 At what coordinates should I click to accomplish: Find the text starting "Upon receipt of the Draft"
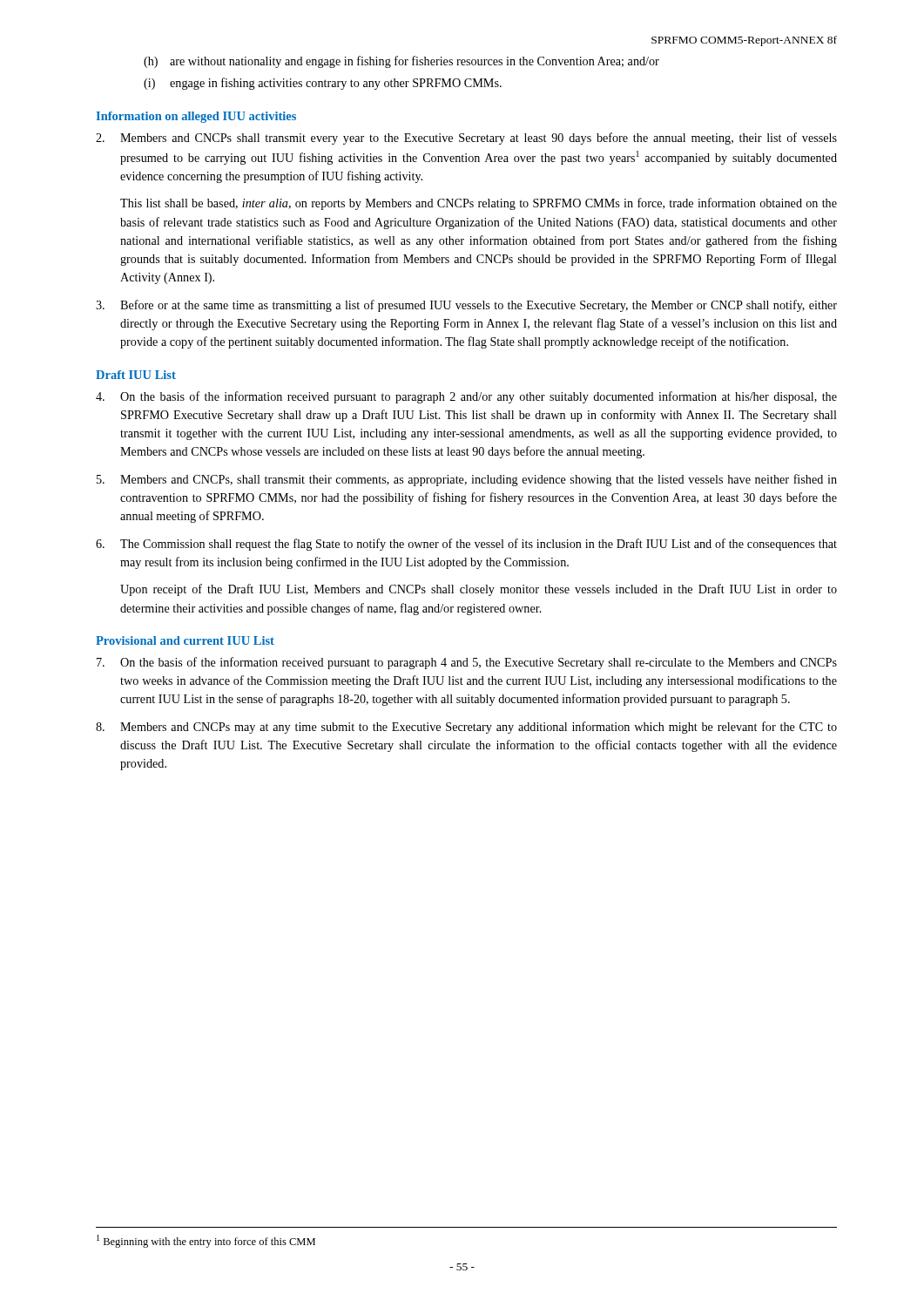(x=479, y=599)
